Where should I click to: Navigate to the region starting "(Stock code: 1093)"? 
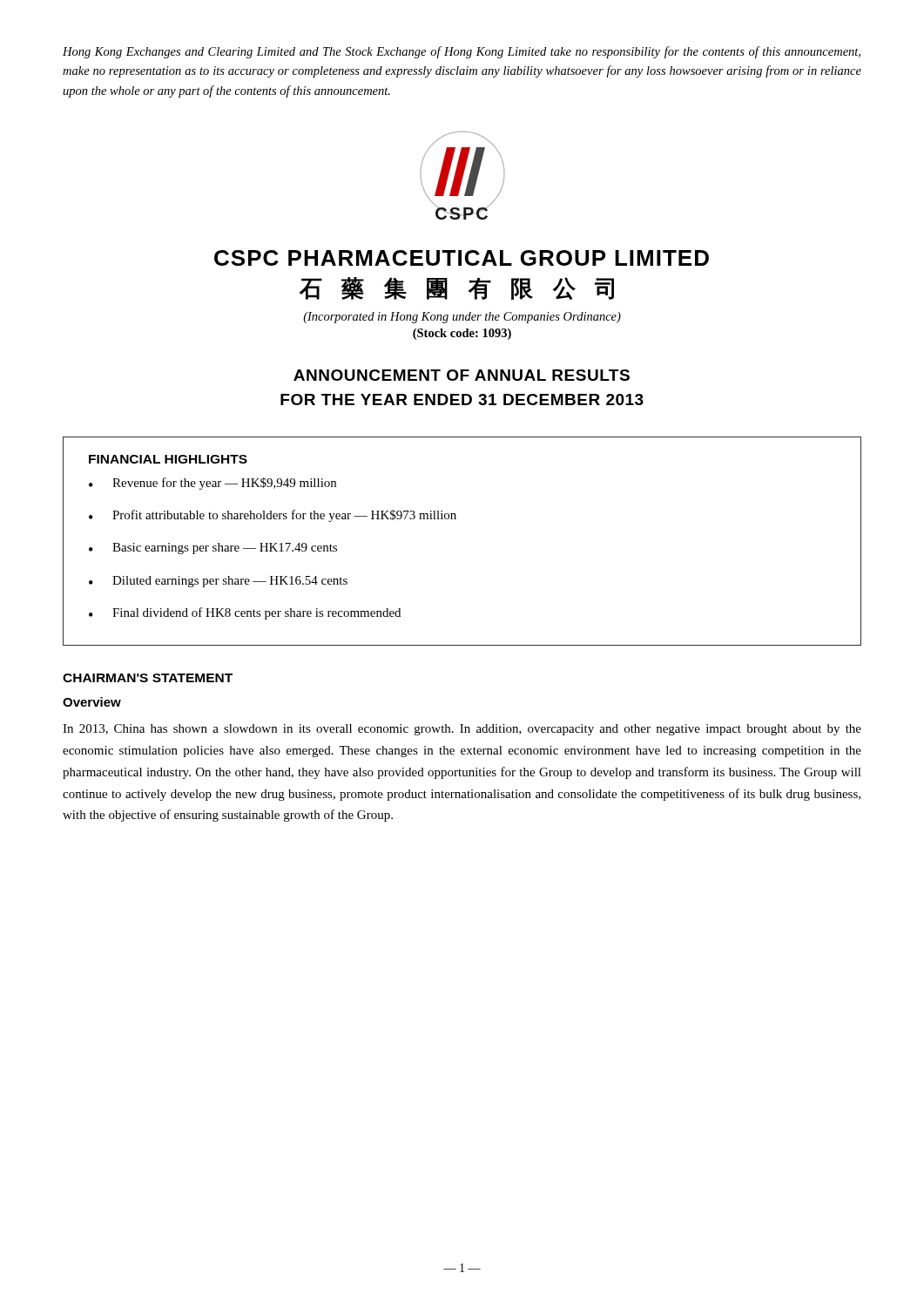tap(462, 333)
